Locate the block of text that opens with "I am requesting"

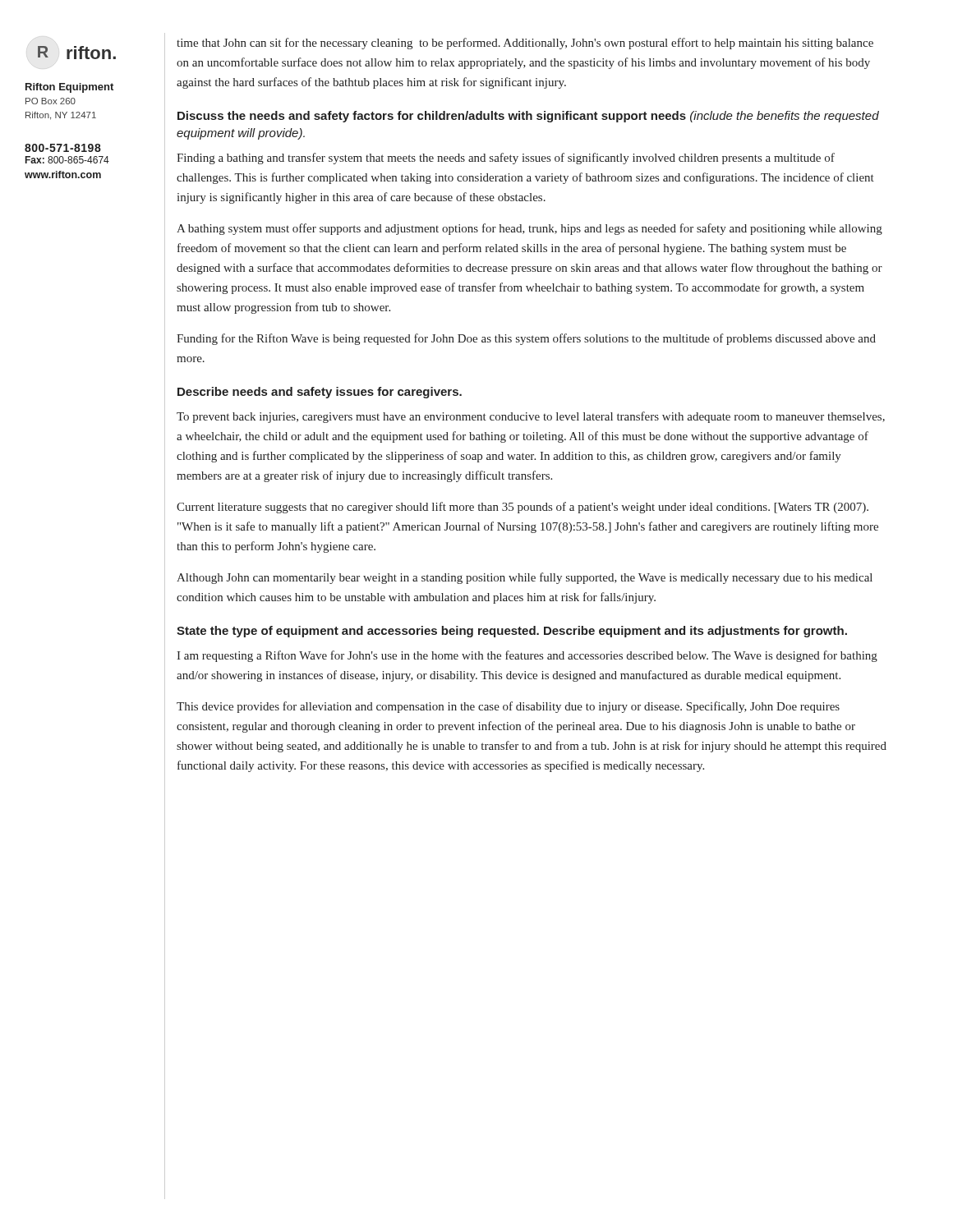tap(532, 665)
